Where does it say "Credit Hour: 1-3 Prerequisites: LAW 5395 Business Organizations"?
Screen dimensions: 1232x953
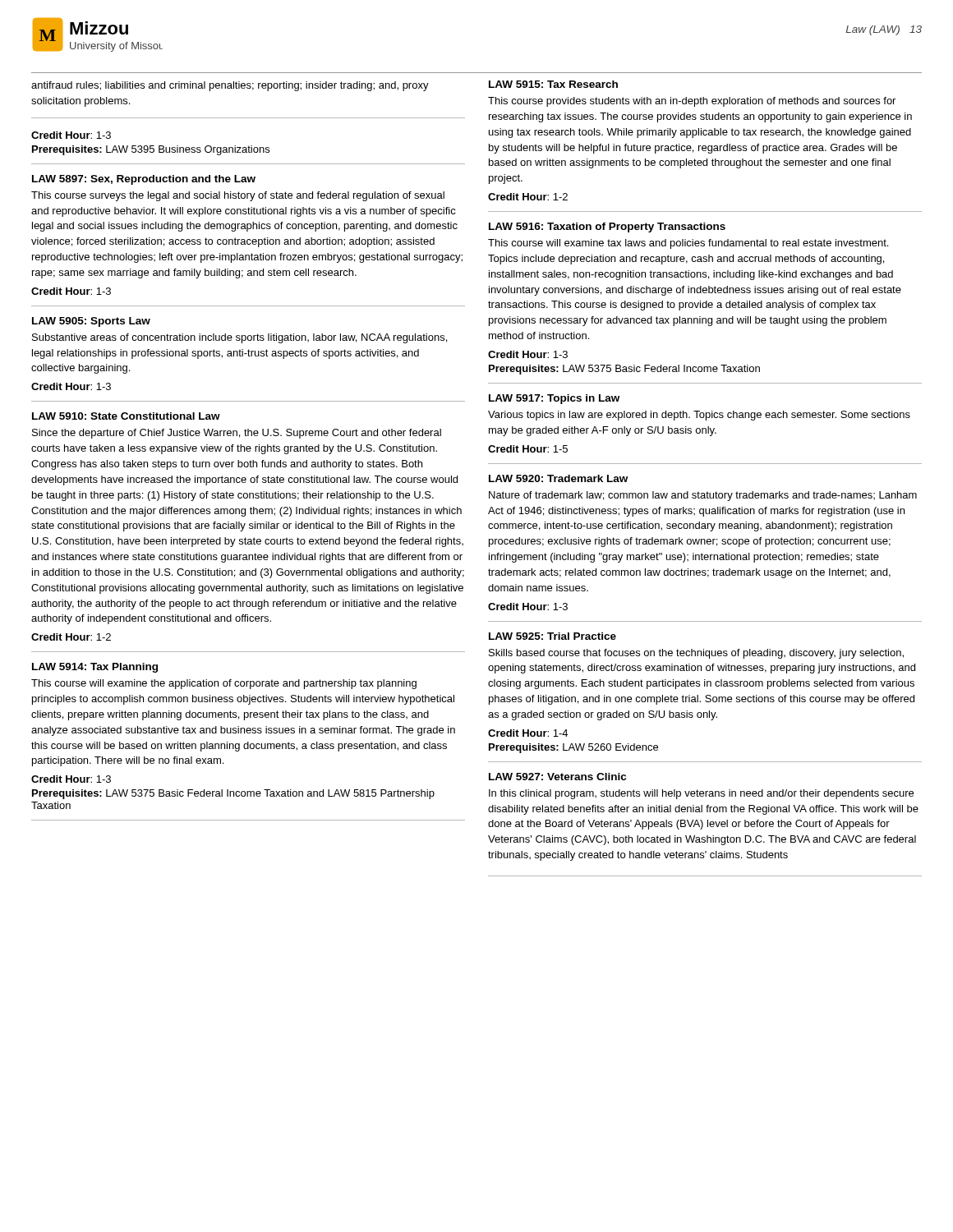248,142
